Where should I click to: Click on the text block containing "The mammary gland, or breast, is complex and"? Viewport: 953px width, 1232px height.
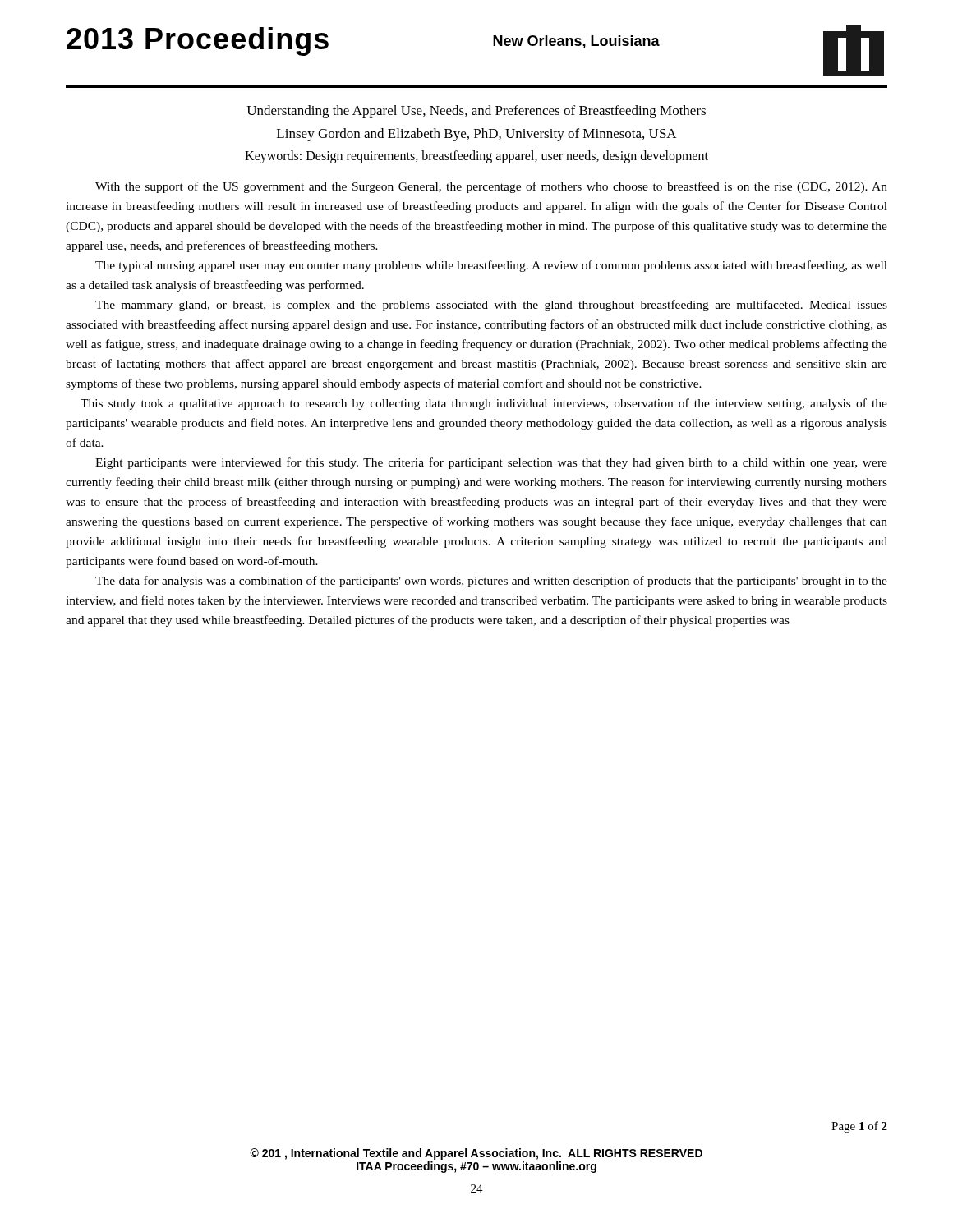(x=476, y=344)
